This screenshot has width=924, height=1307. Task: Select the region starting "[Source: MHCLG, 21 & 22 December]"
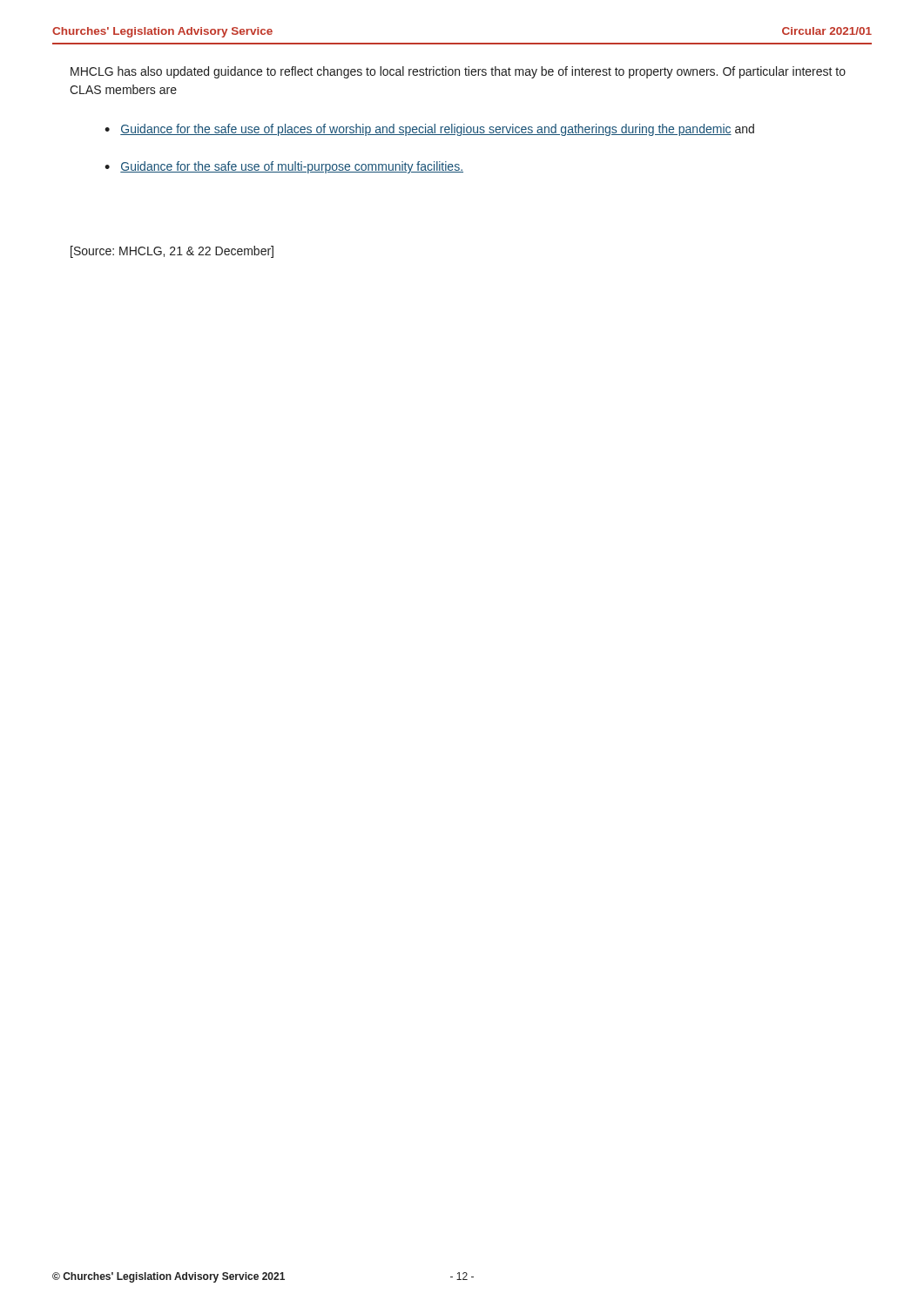click(x=172, y=251)
